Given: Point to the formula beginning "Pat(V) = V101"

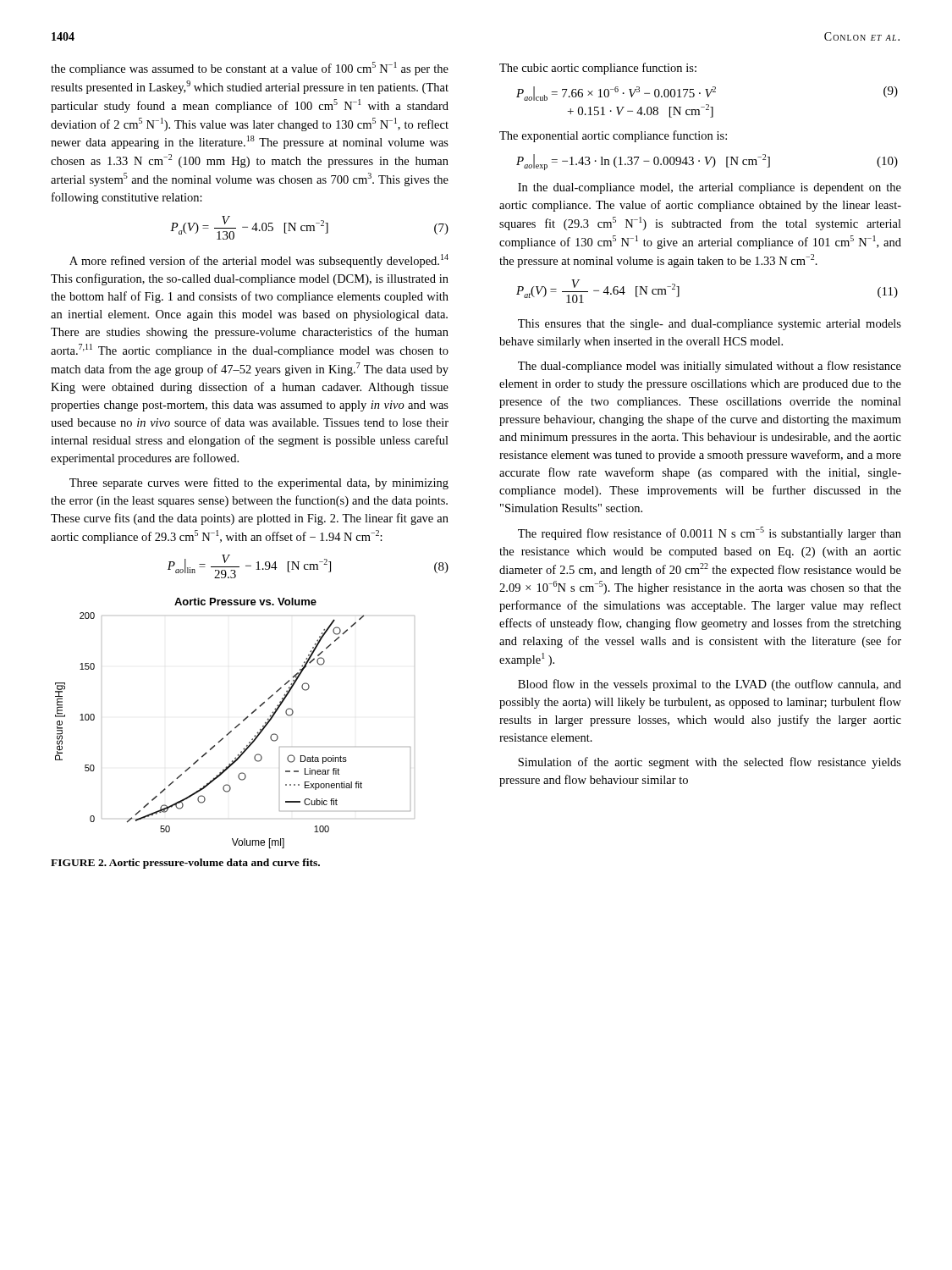Looking at the screenshot, I should pos(575,292).
